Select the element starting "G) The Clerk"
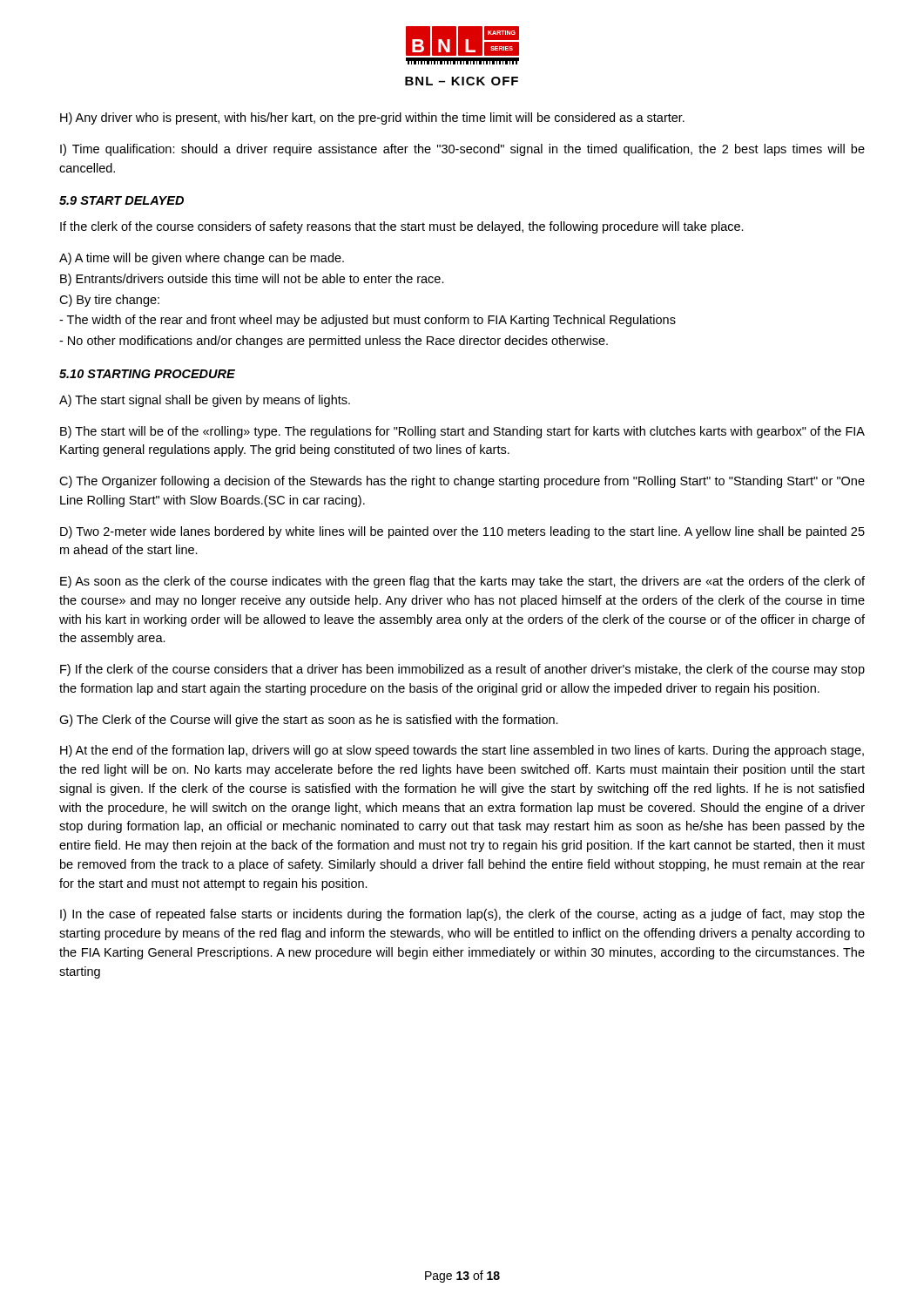The image size is (924, 1307). point(309,719)
